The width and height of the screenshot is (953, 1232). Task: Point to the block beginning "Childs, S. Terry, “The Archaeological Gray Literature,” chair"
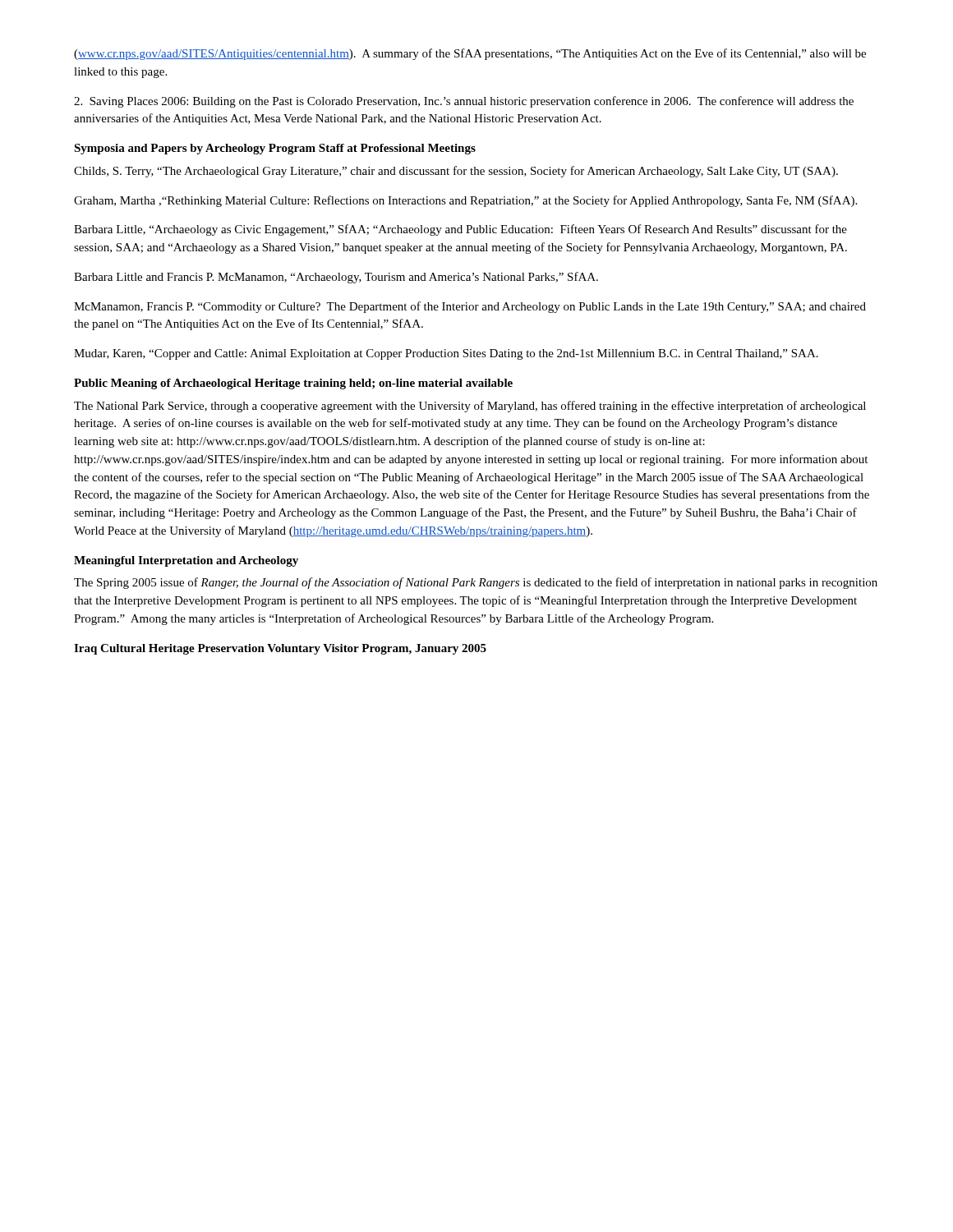(456, 171)
